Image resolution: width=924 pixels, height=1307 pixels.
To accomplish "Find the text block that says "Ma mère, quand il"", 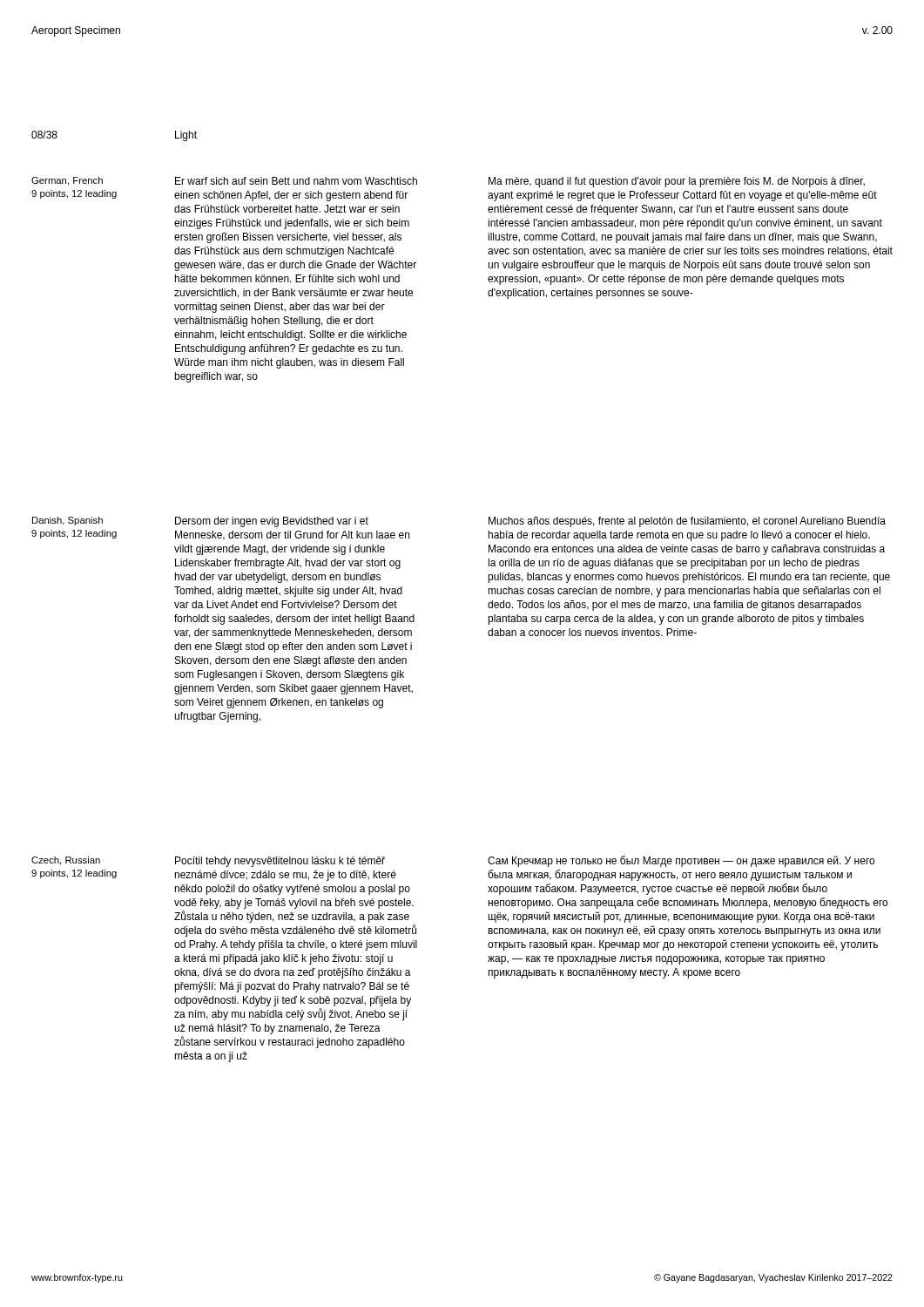I will [690, 237].
